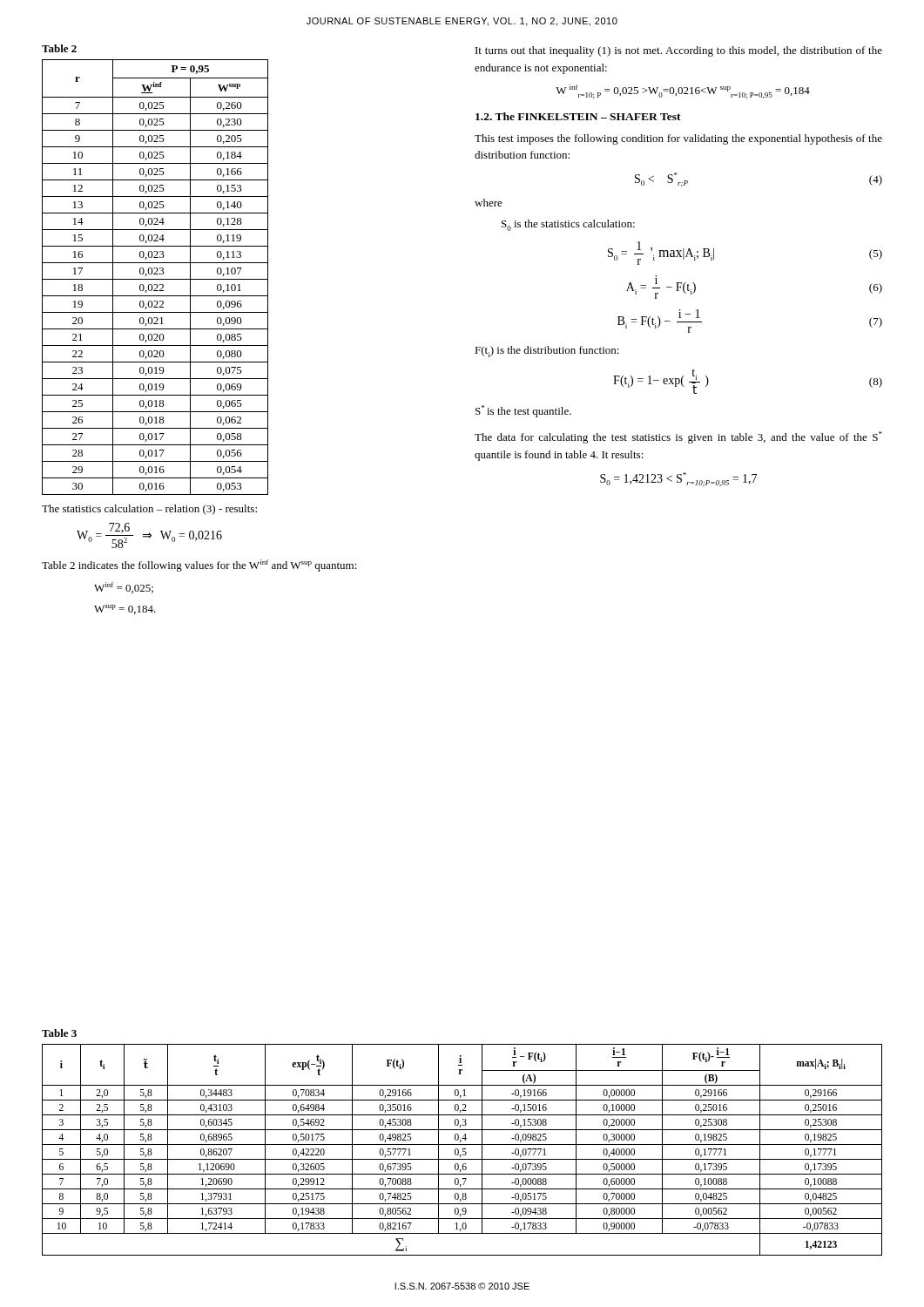Find the formula that reads "S0 = 1 r 'i"
The width and height of the screenshot is (924, 1307).
point(678,254)
